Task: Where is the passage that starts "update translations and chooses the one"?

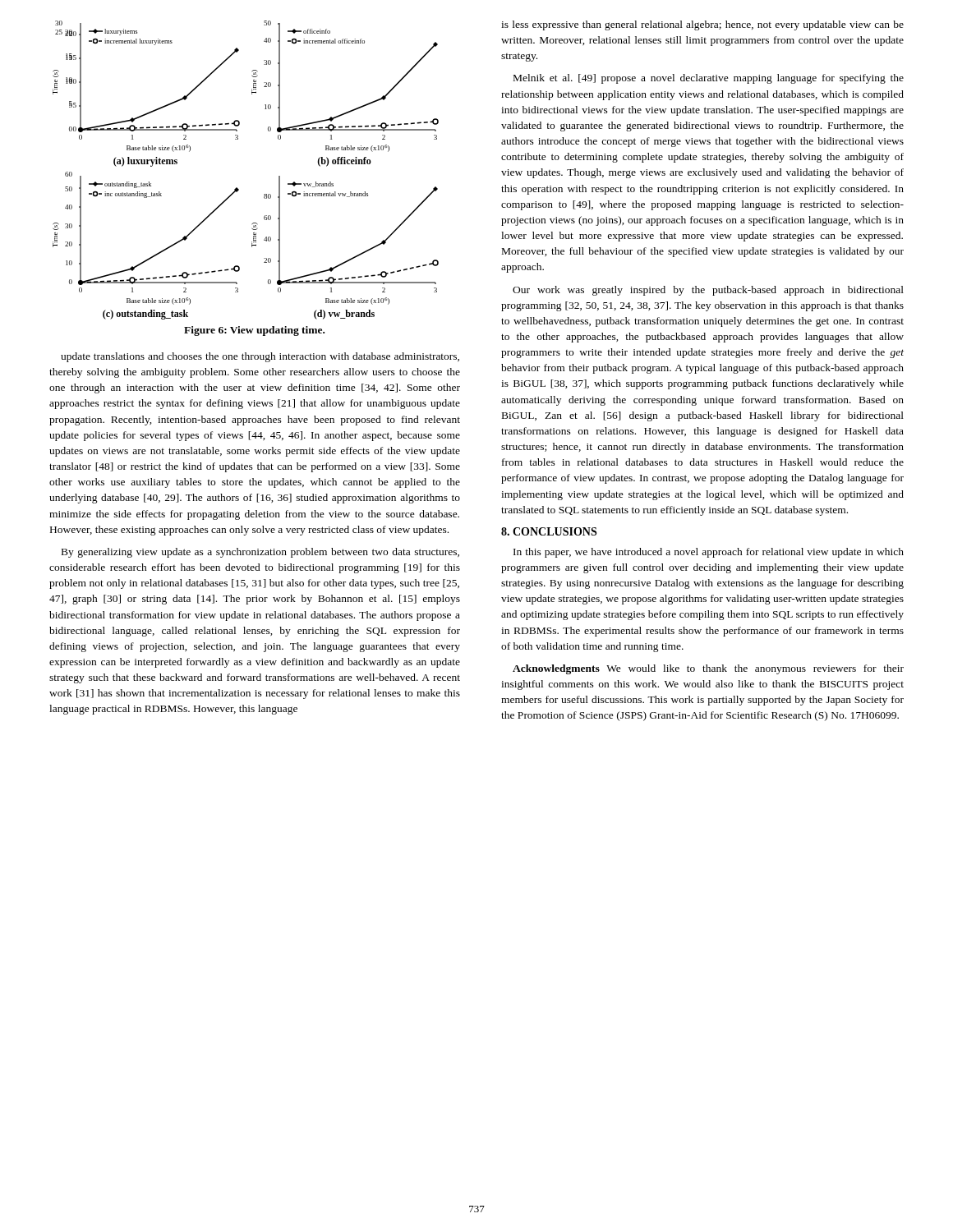Action: 255,532
